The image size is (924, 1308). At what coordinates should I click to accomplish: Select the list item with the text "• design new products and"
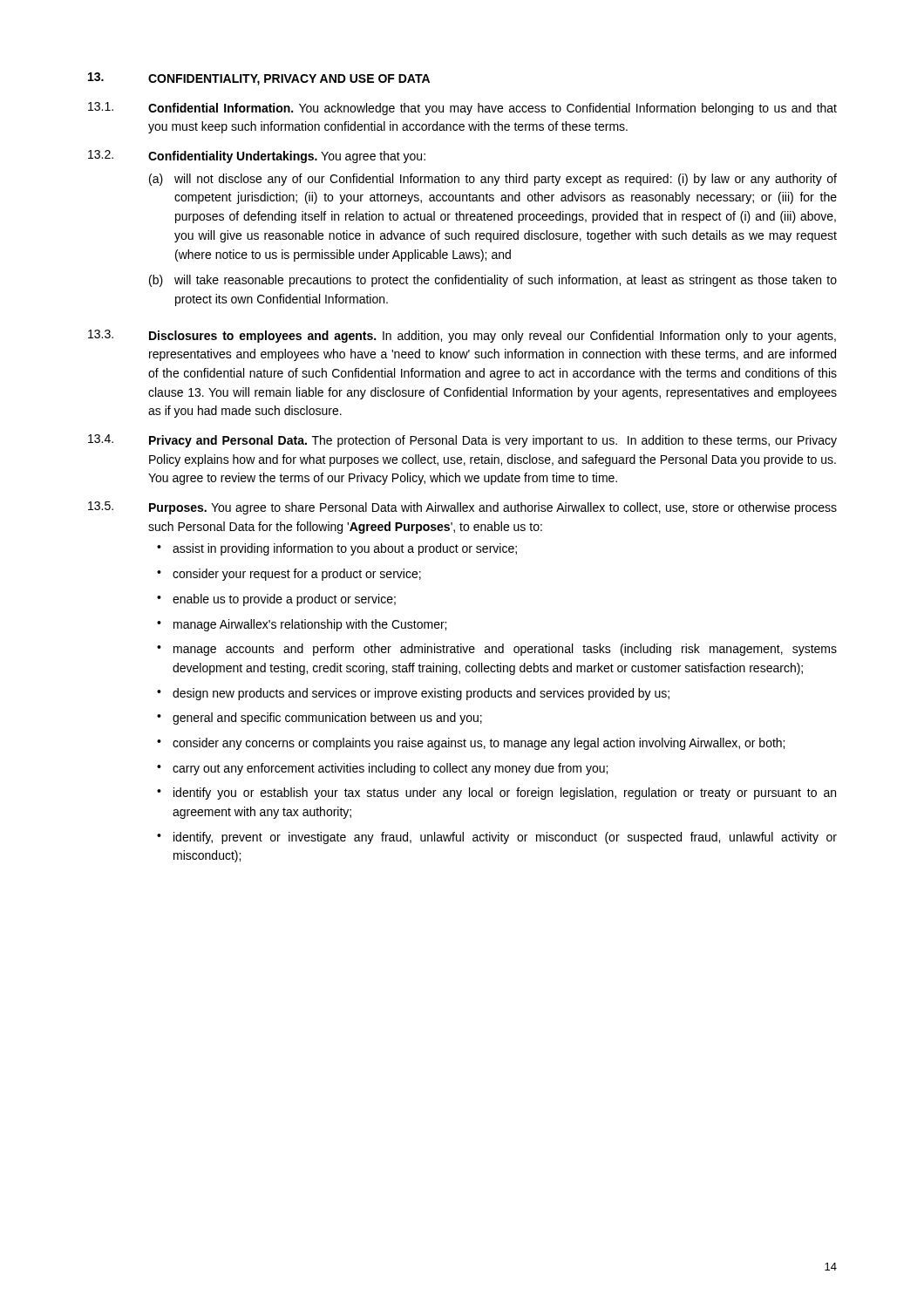[497, 694]
